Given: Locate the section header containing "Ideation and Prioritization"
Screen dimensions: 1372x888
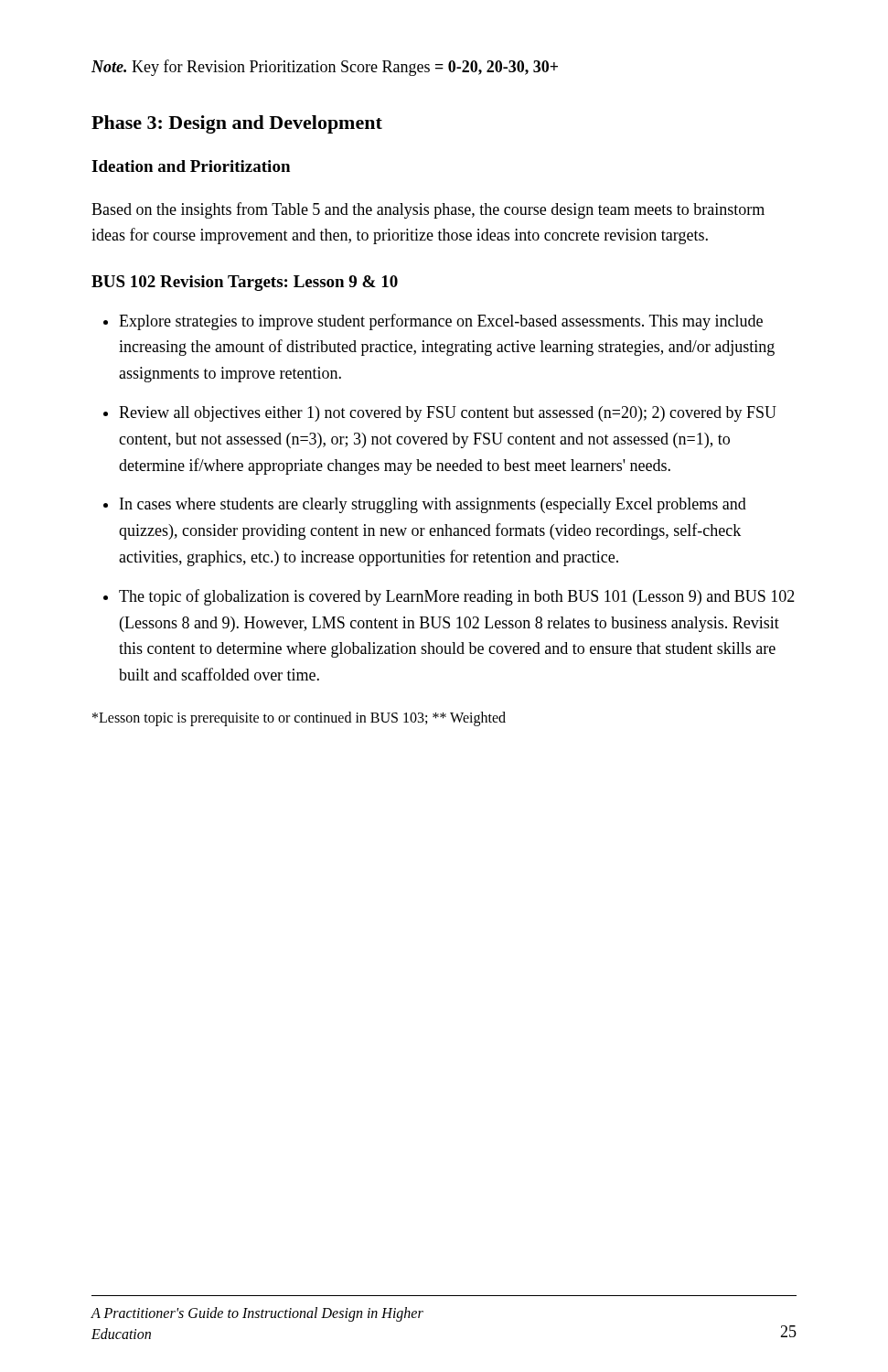Looking at the screenshot, I should [x=191, y=166].
